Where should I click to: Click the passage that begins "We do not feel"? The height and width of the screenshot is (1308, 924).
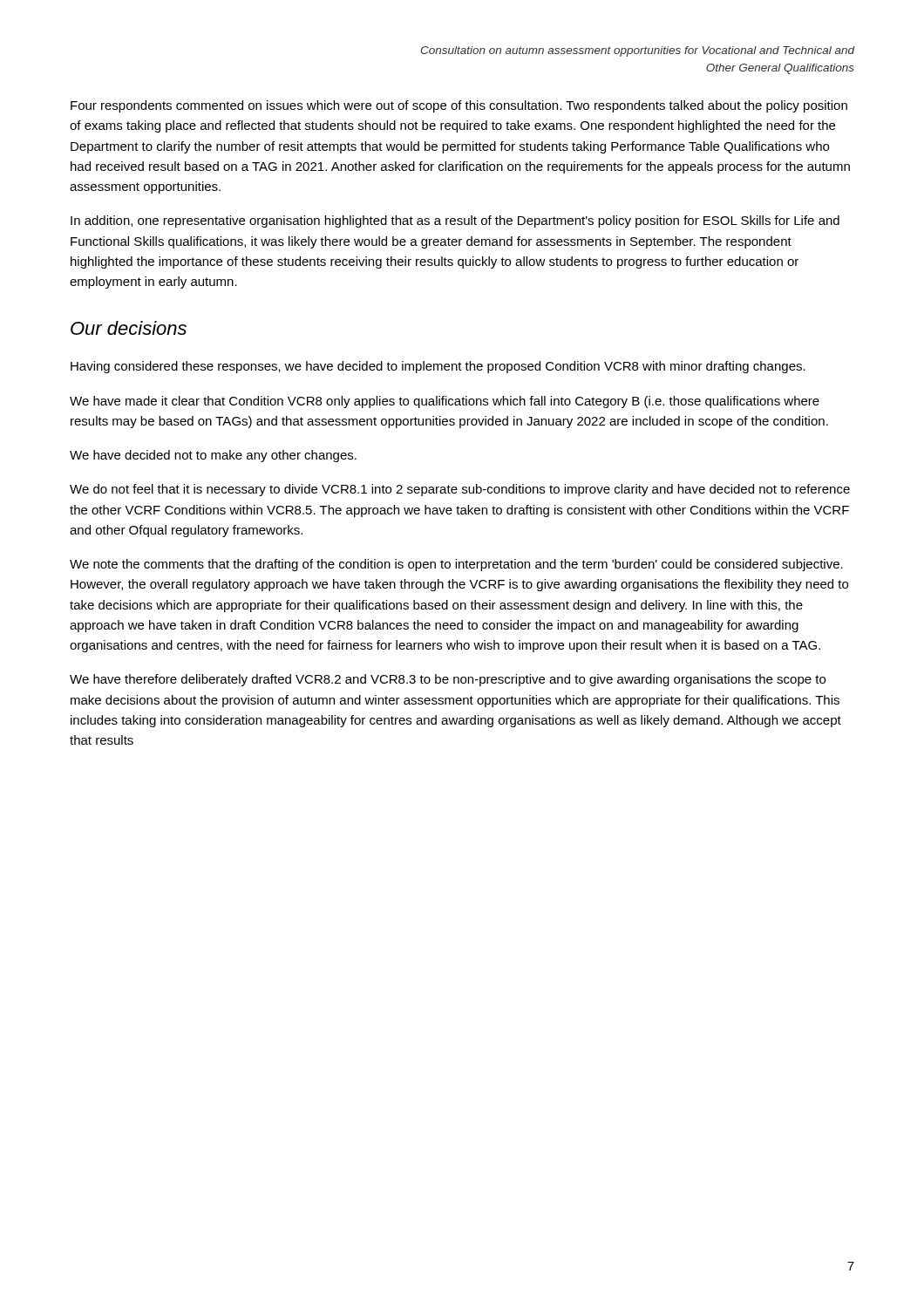click(x=460, y=509)
